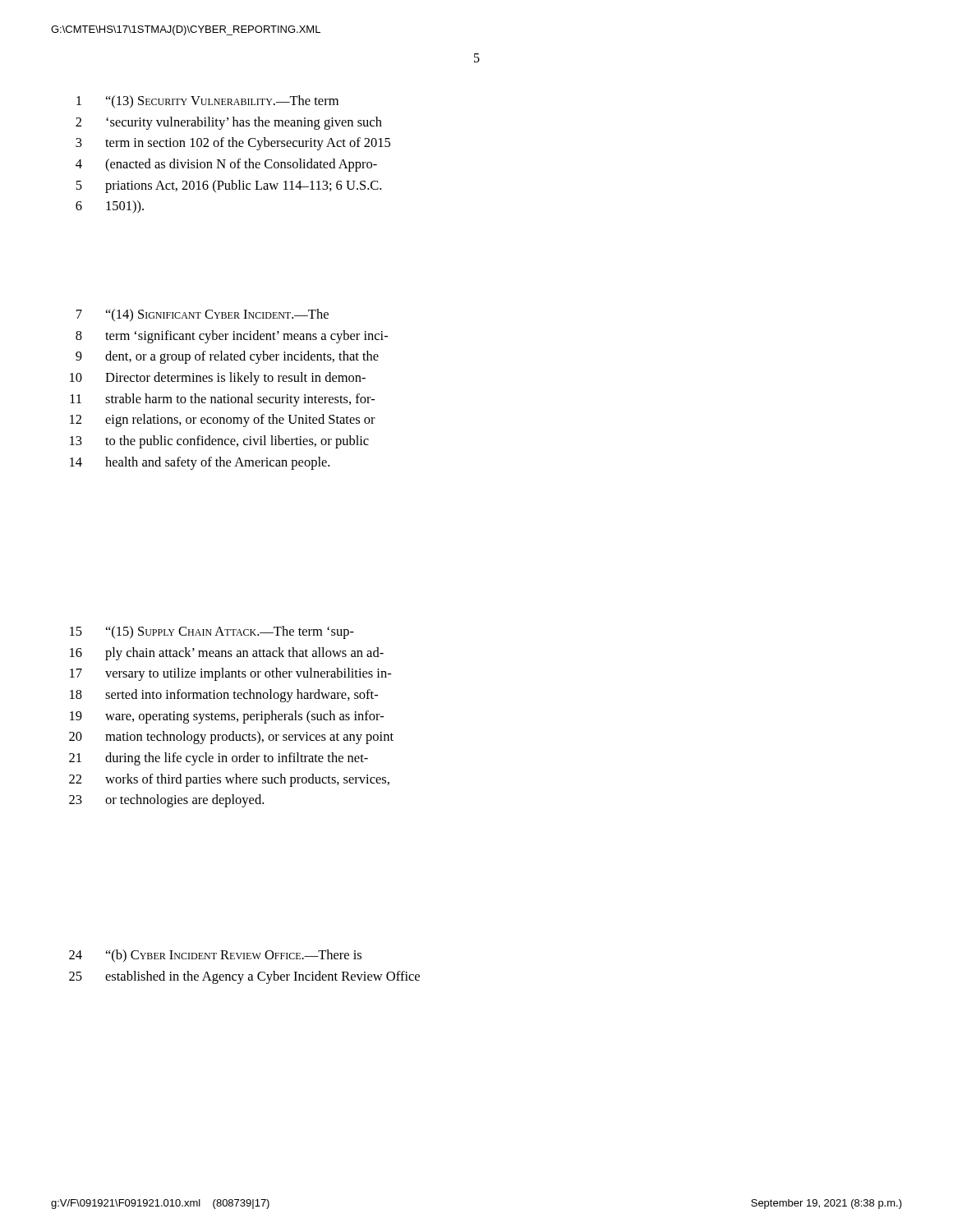Viewport: 953px width, 1232px height.
Task: Click on the text block that reads "15“(15) Supply Chain Attack.—The term ‘sup- 16ply"
Action: [x=212, y=632]
